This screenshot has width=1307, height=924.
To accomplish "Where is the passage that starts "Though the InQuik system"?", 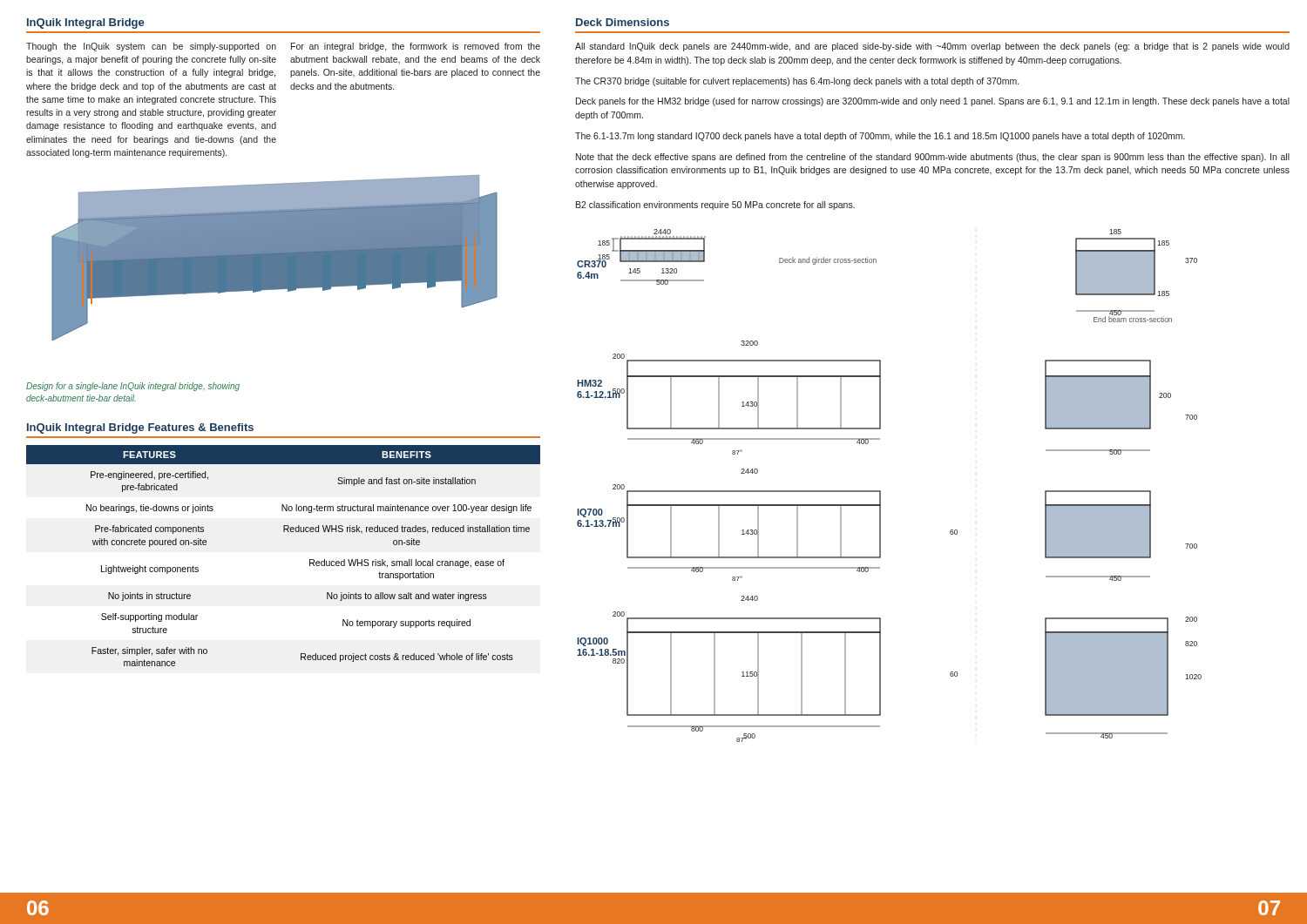I will (x=283, y=100).
